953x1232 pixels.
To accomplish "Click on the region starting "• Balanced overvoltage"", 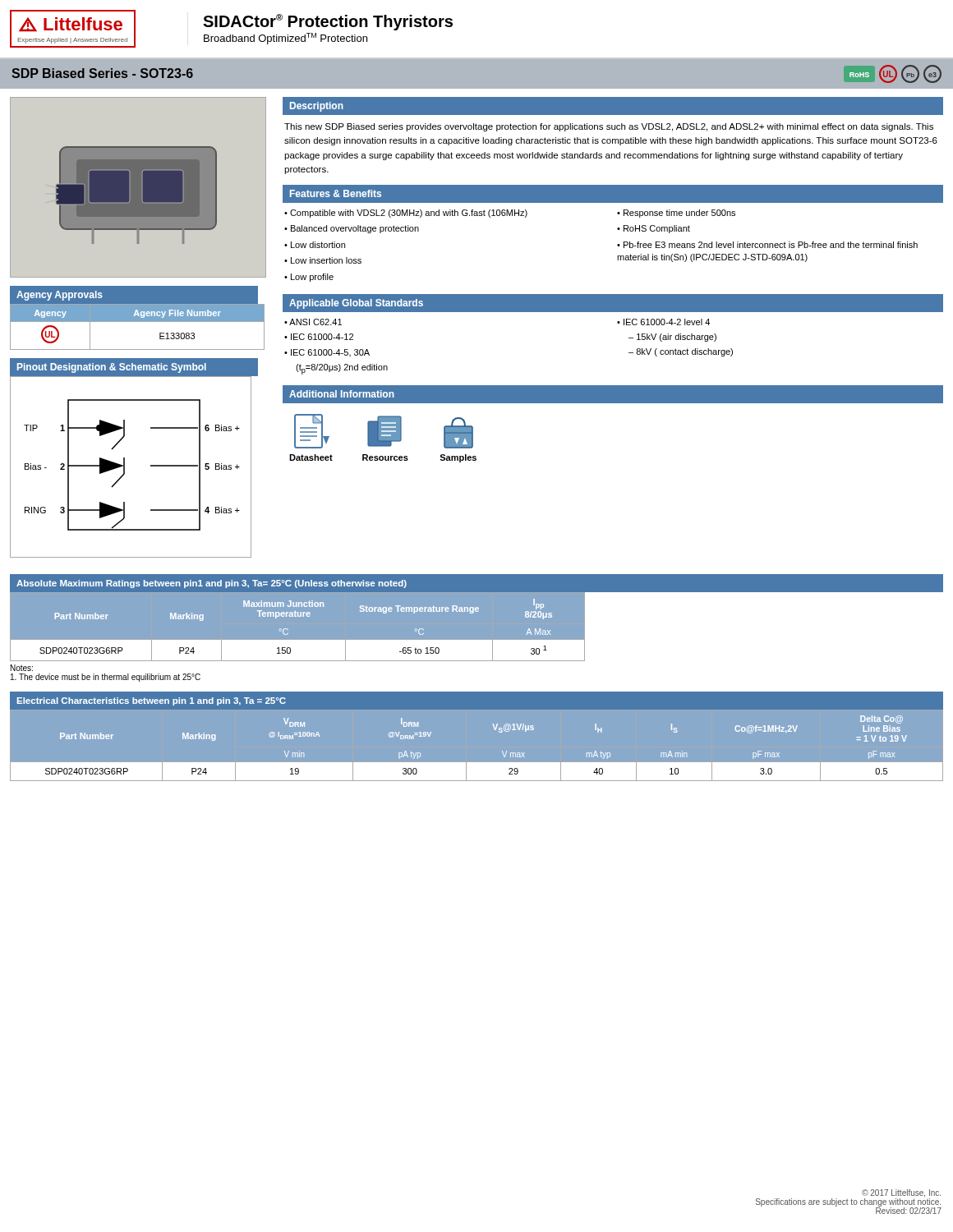I will [352, 229].
